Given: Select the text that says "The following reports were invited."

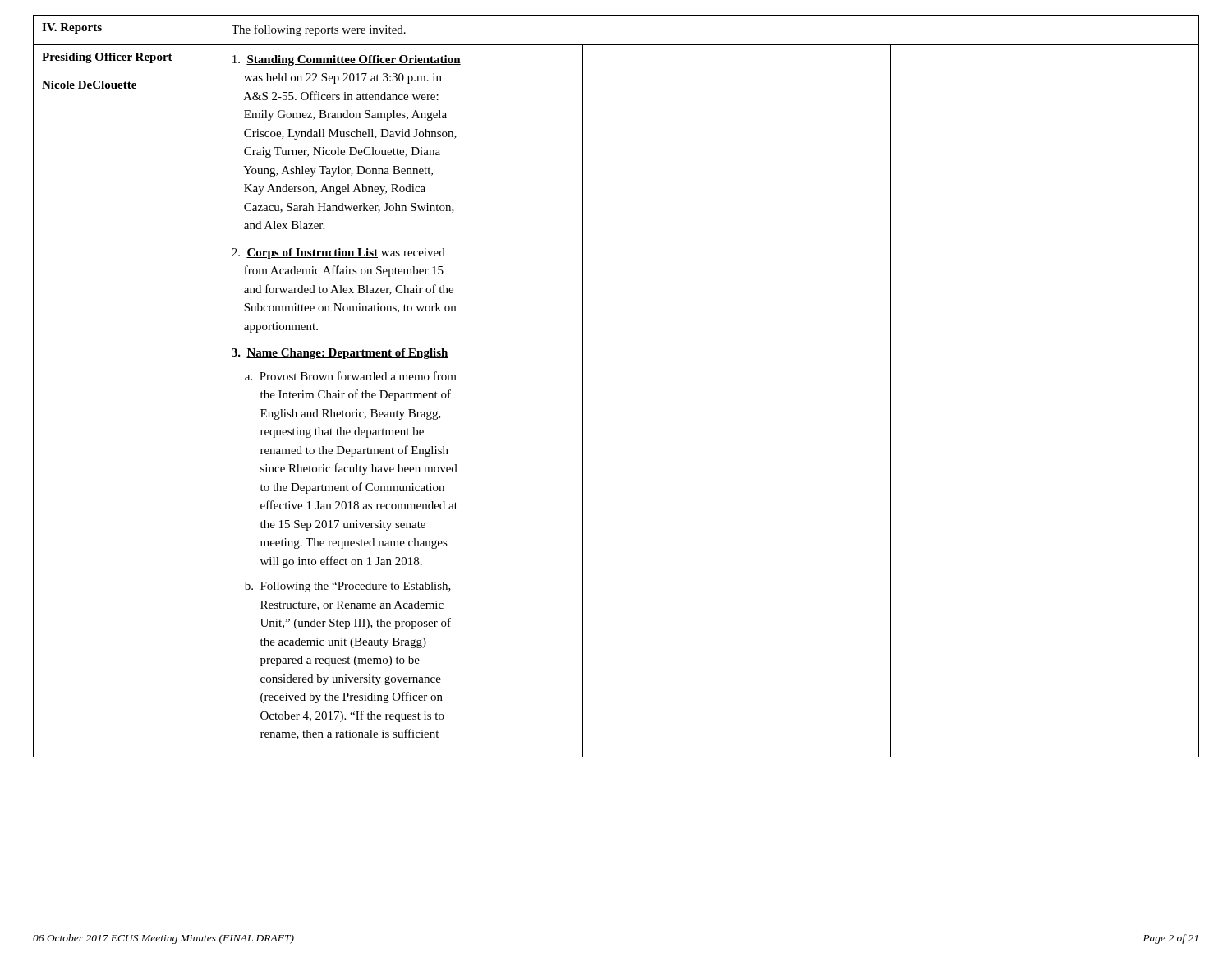Looking at the screenshot, I should tap(319, 30).
